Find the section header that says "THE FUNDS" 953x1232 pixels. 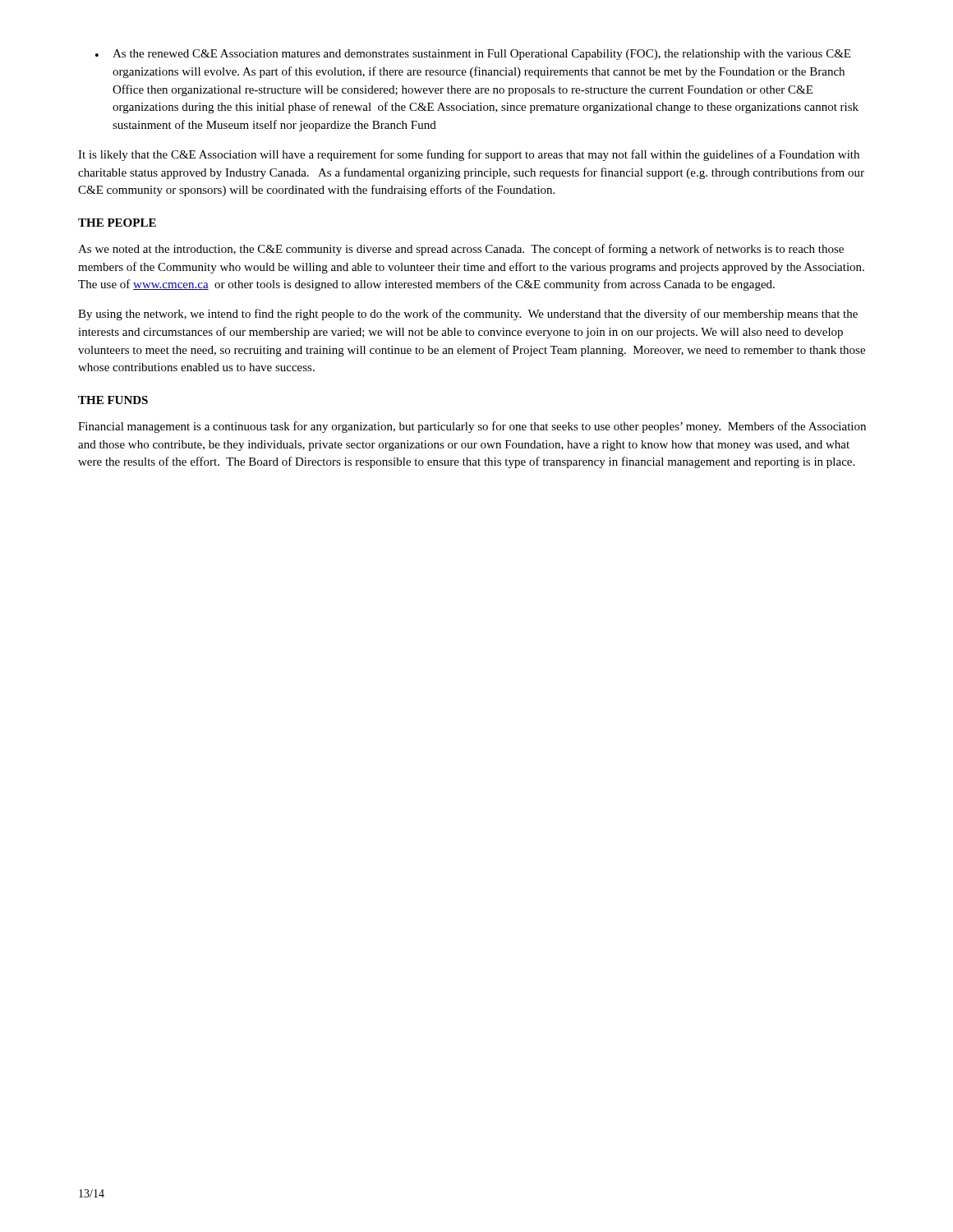pyautogui.click(x=113, y=400)
